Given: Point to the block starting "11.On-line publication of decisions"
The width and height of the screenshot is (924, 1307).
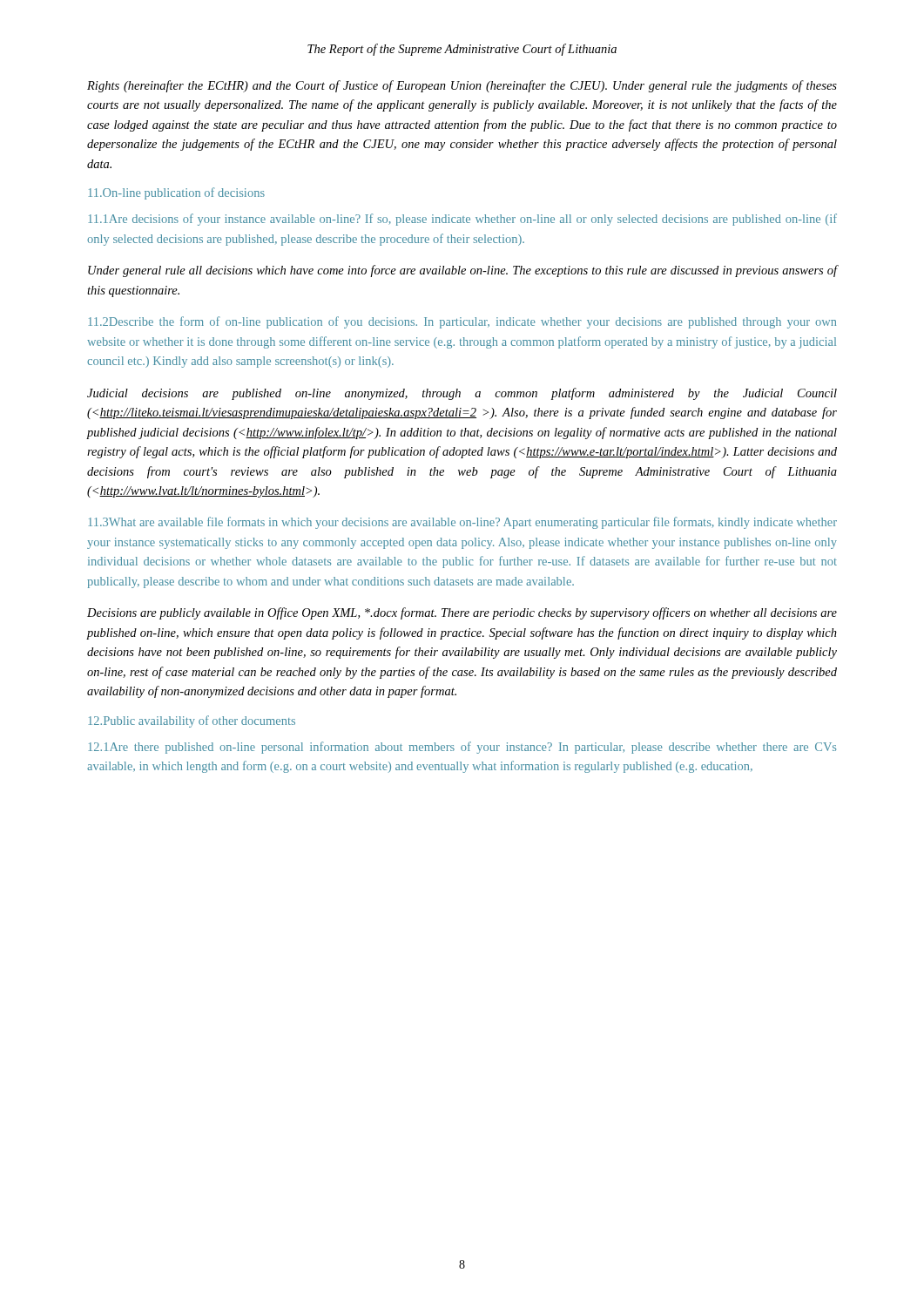Looking at the screenshot, I should coord(176,193).
